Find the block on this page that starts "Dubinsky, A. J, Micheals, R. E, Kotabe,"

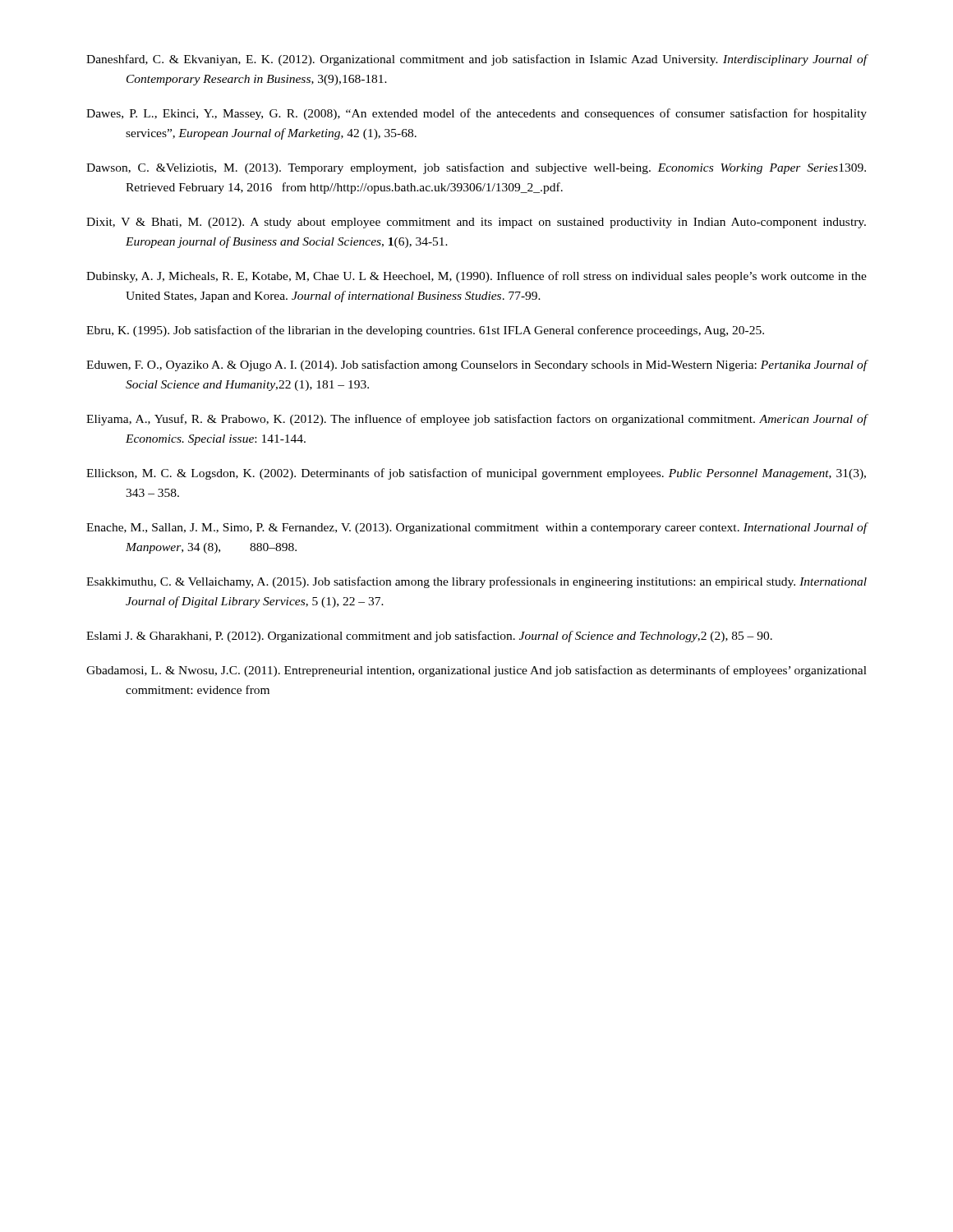point(476,286)
